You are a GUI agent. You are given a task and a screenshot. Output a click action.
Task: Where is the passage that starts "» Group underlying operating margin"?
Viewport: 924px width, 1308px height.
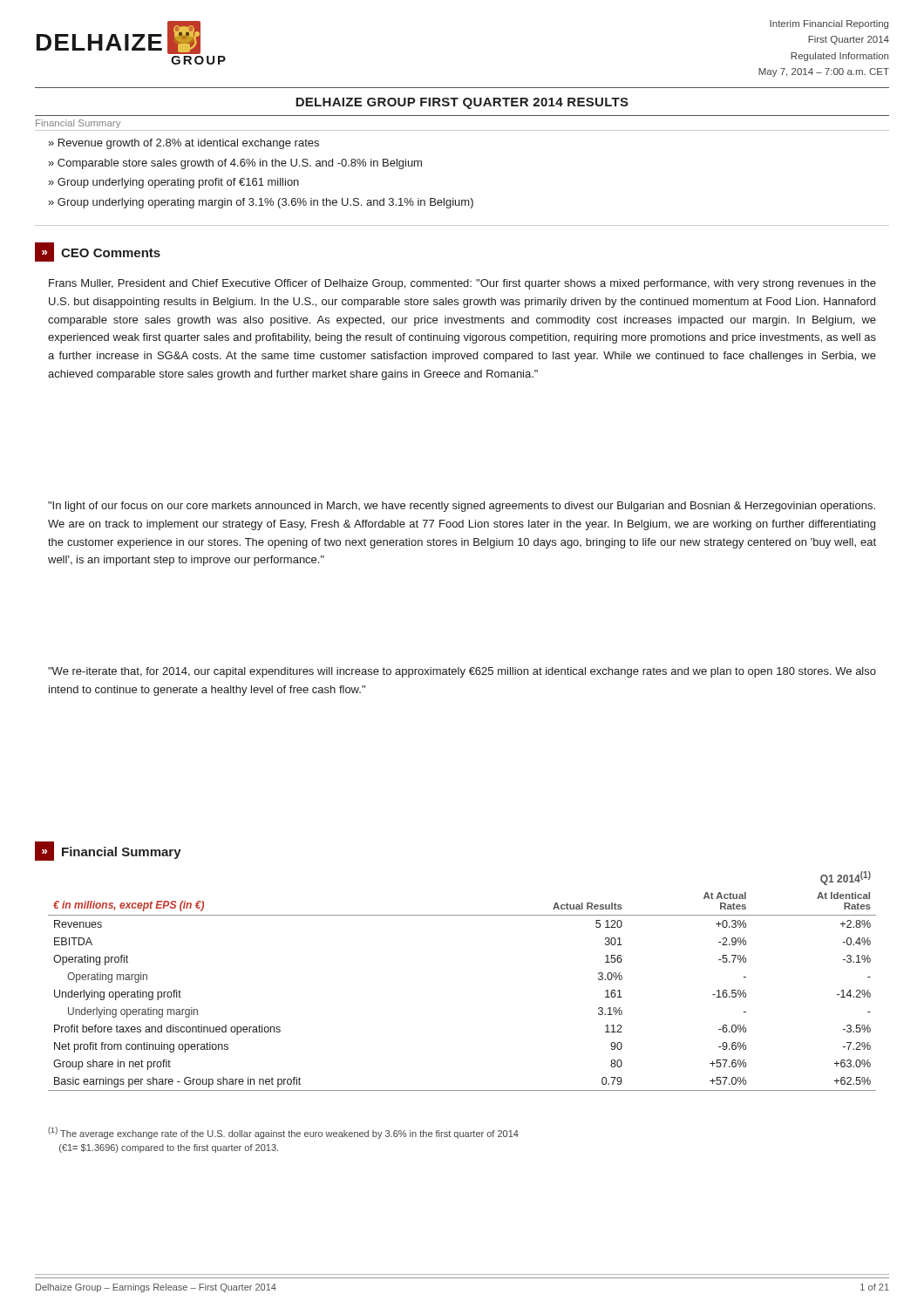pyautogui.click(x=261, y=201)
